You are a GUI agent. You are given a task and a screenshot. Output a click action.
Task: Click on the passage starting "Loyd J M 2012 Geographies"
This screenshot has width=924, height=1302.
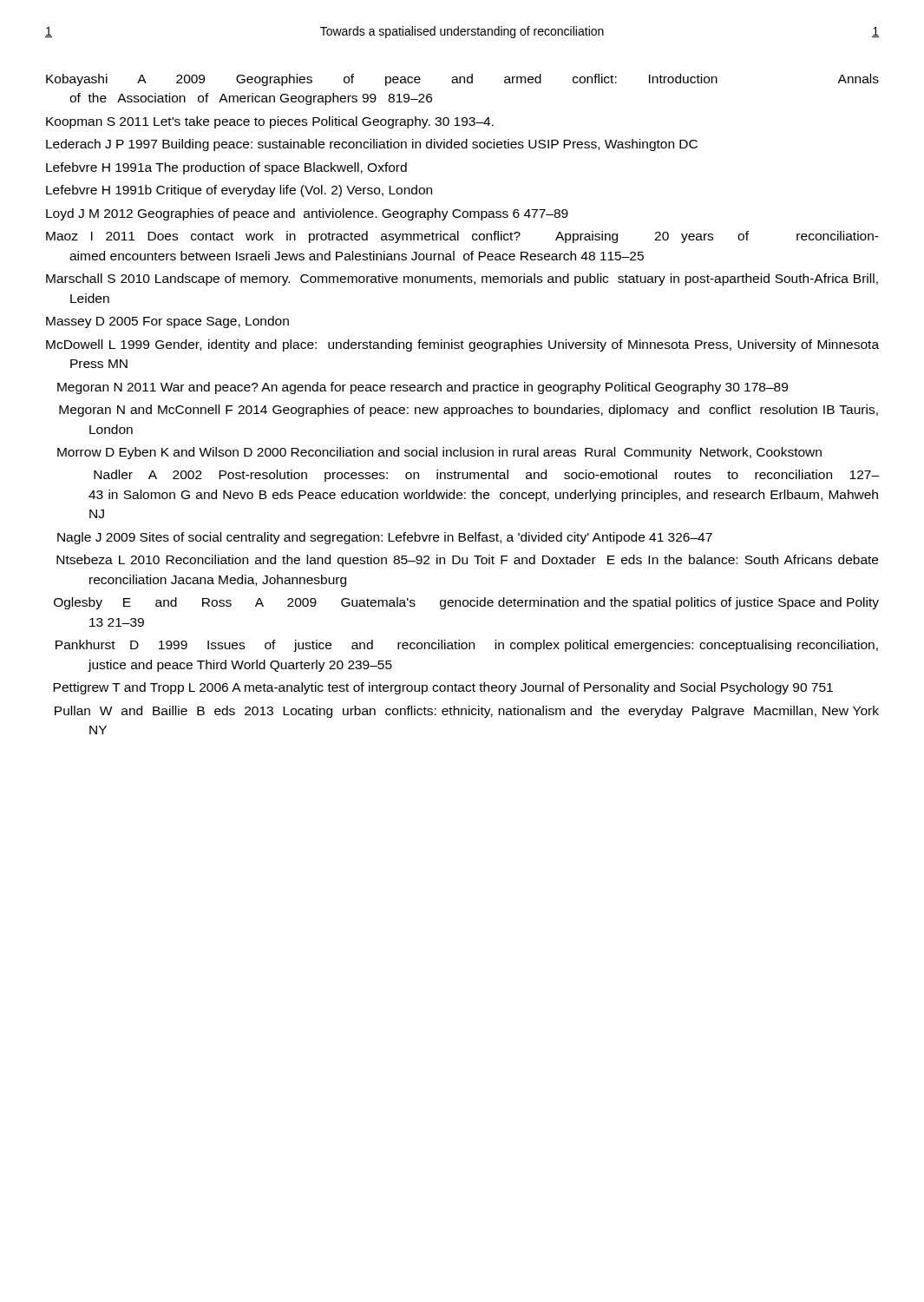(307, 213)
